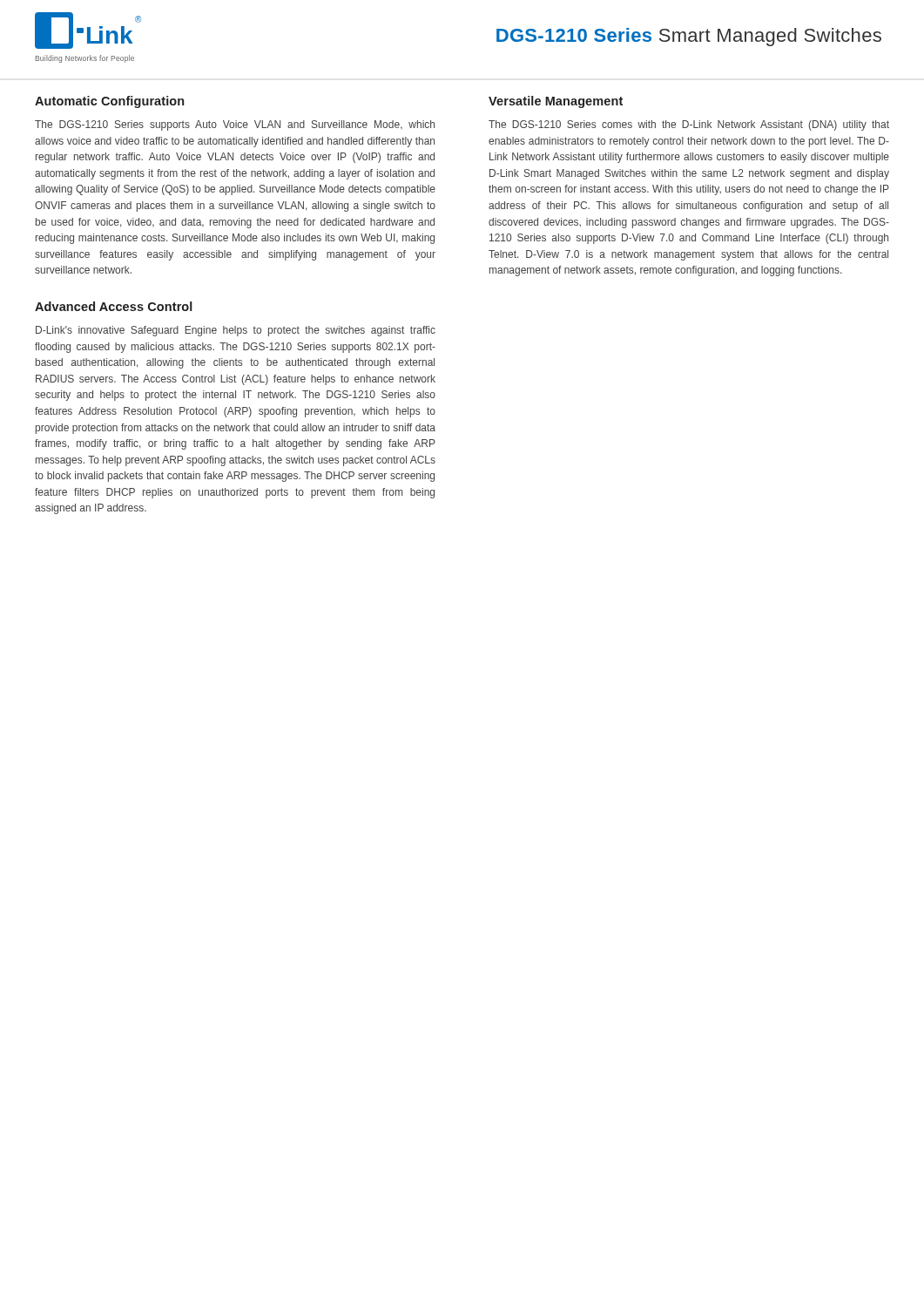This screenshot has width=924, height=1307.
Task: Select the logo
Action: (105, 41)
